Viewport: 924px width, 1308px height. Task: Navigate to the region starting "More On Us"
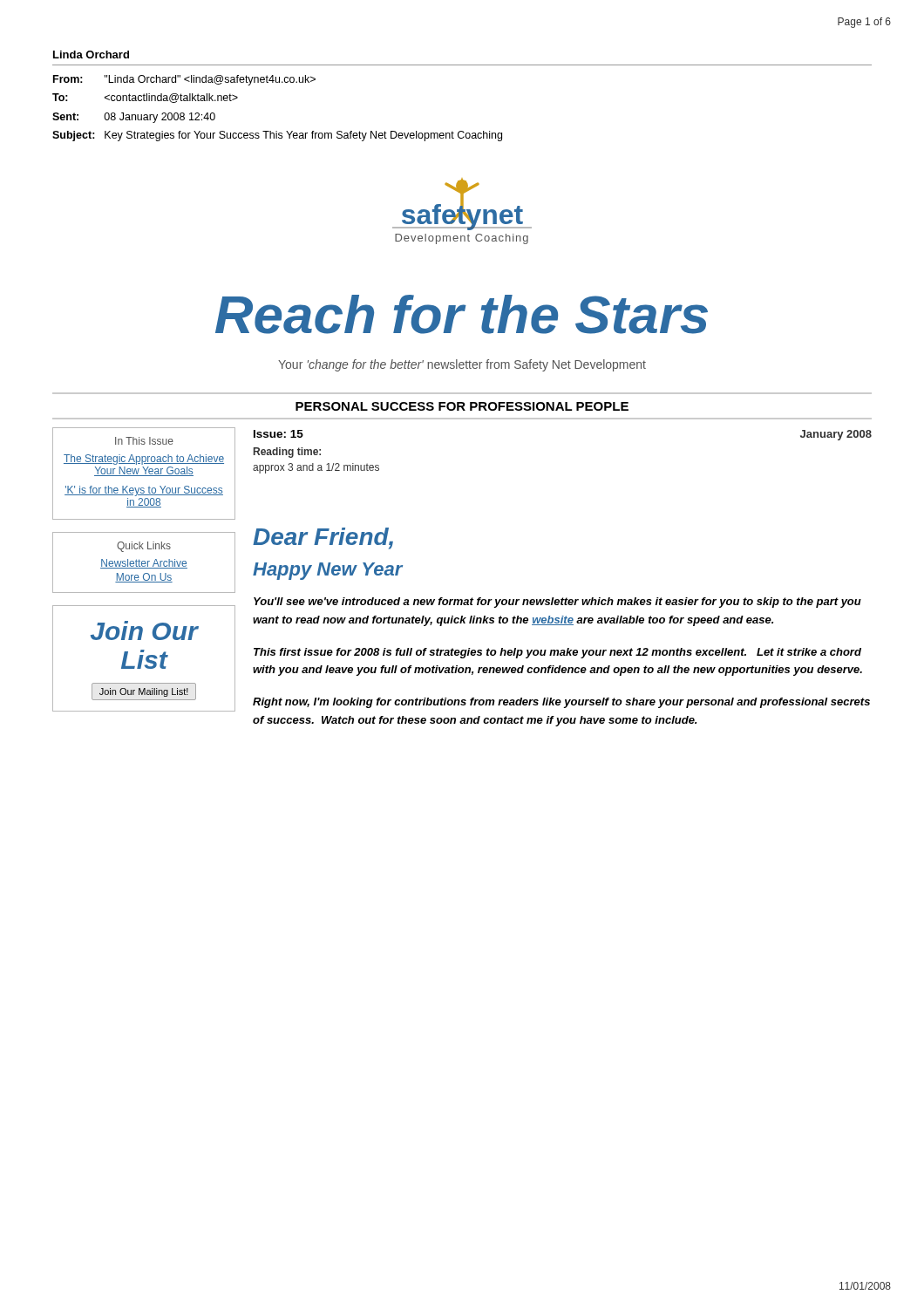pyautogui.click(x=144, y=577)
